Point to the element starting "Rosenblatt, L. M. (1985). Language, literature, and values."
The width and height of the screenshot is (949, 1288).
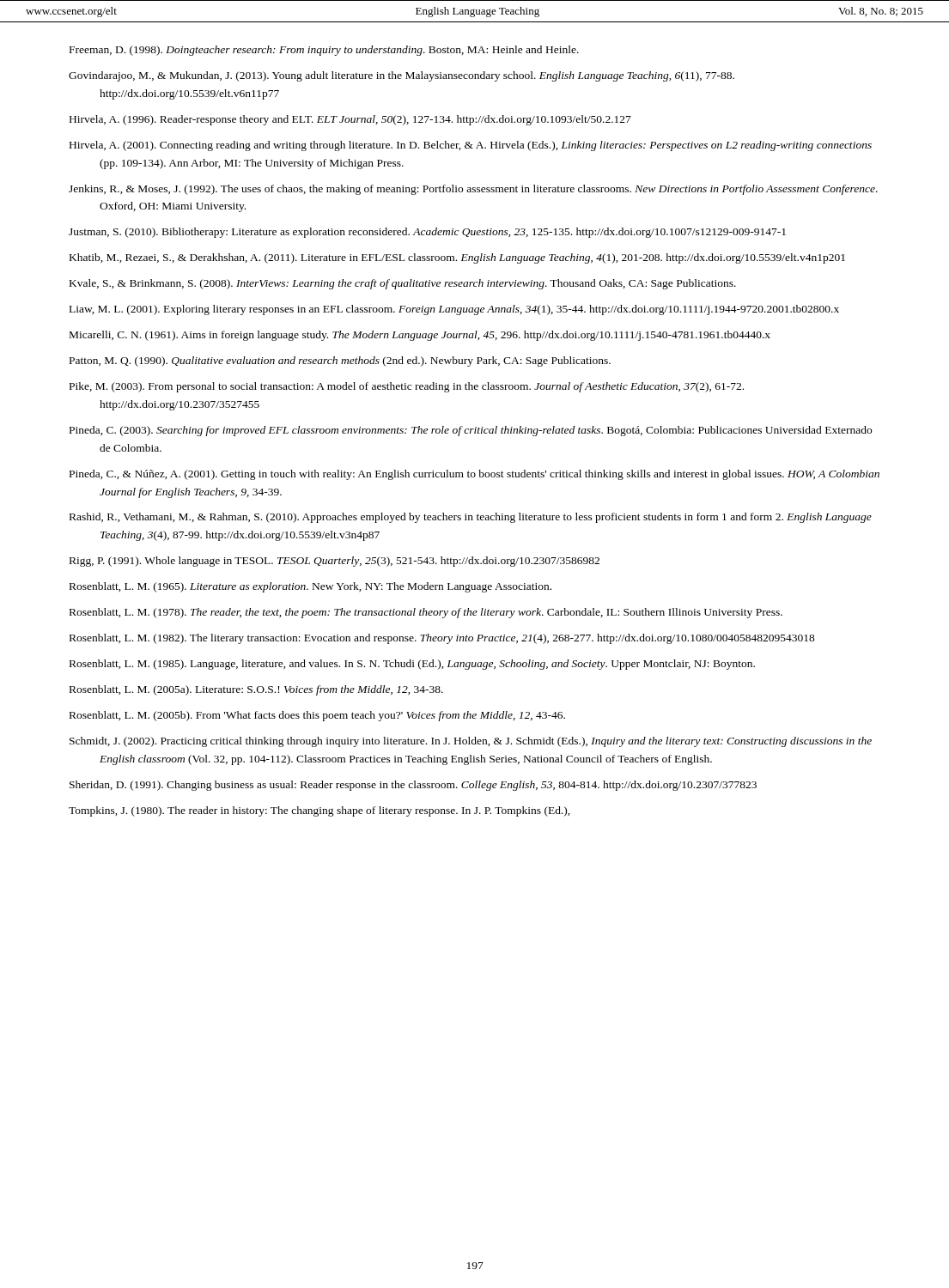(x=412, y=663)
